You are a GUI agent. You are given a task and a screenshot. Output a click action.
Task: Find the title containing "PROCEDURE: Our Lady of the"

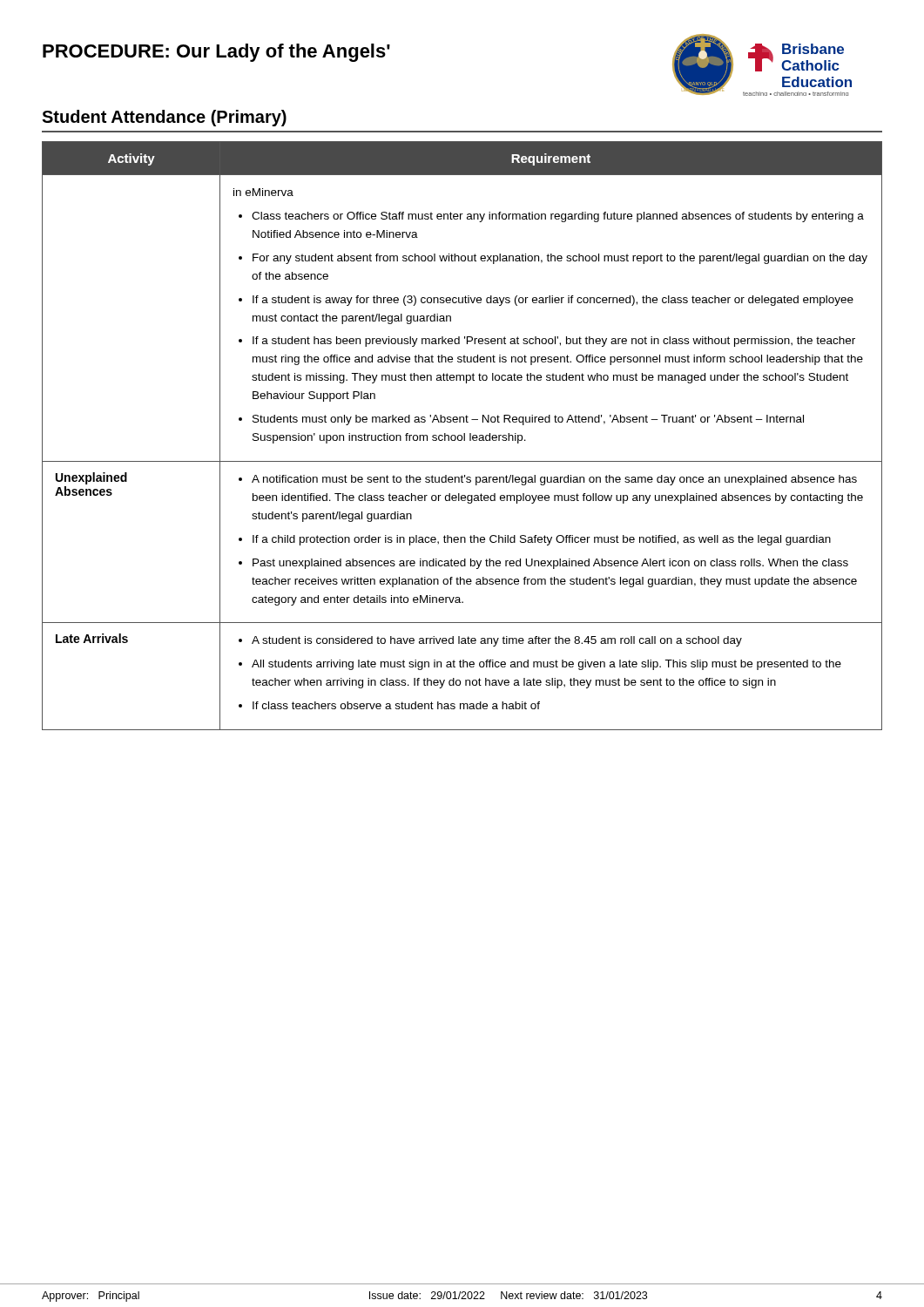[x=216, y=51]
